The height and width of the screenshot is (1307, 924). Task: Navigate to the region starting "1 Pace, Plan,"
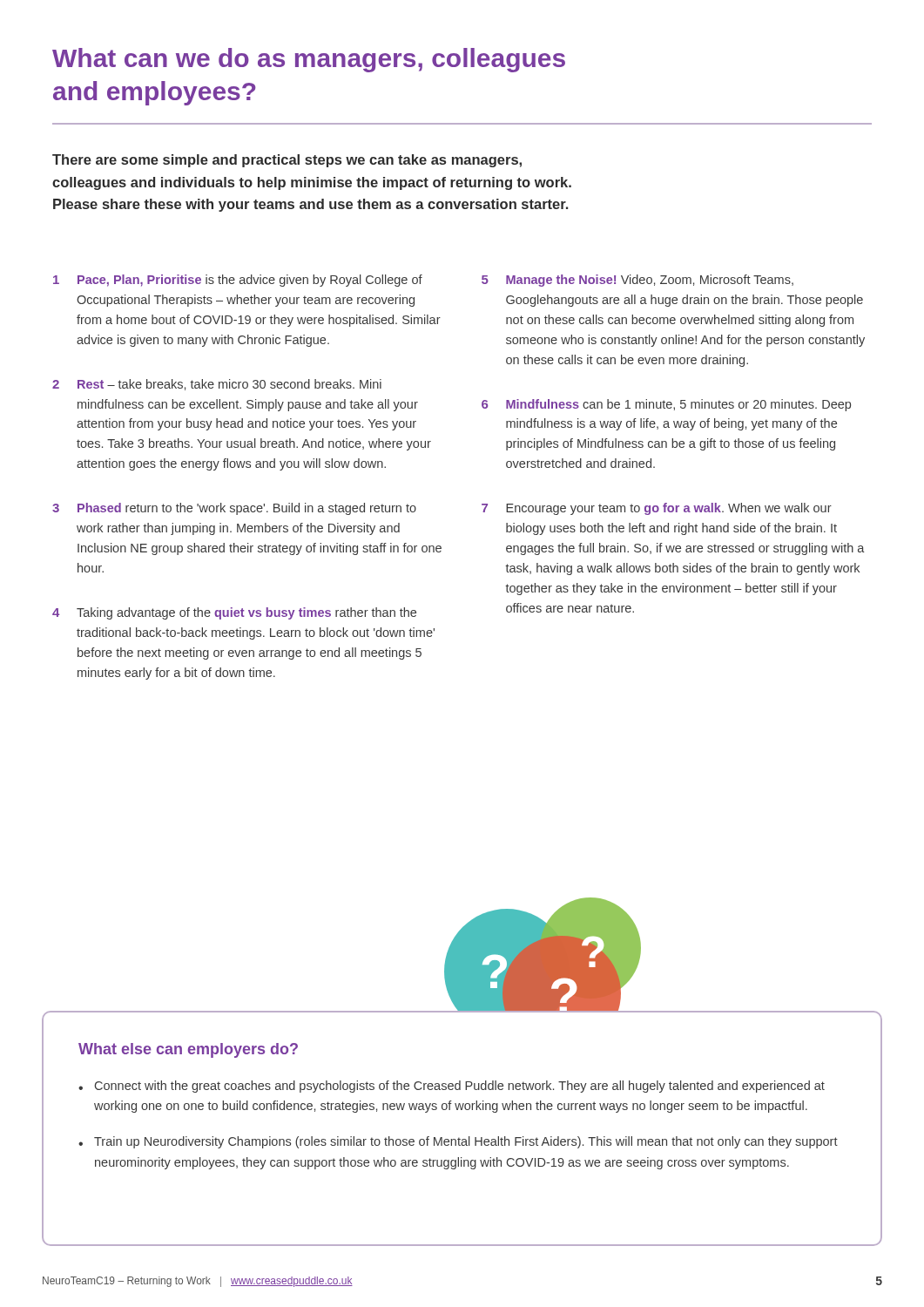click(x=248, y=310)
